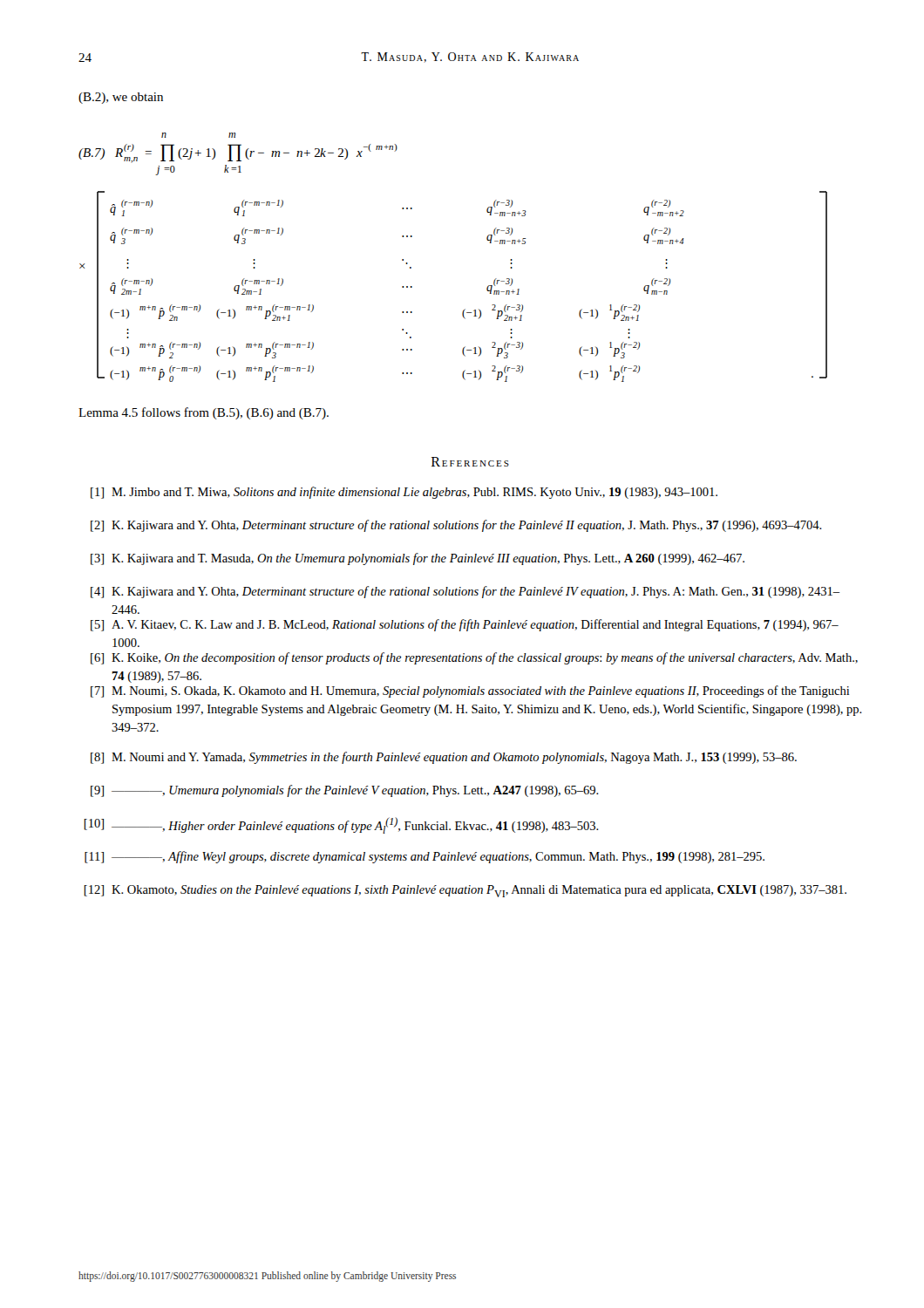Select the region starting "[9] ————, Umemura polynomials for the"

click(x=339, y=790)
